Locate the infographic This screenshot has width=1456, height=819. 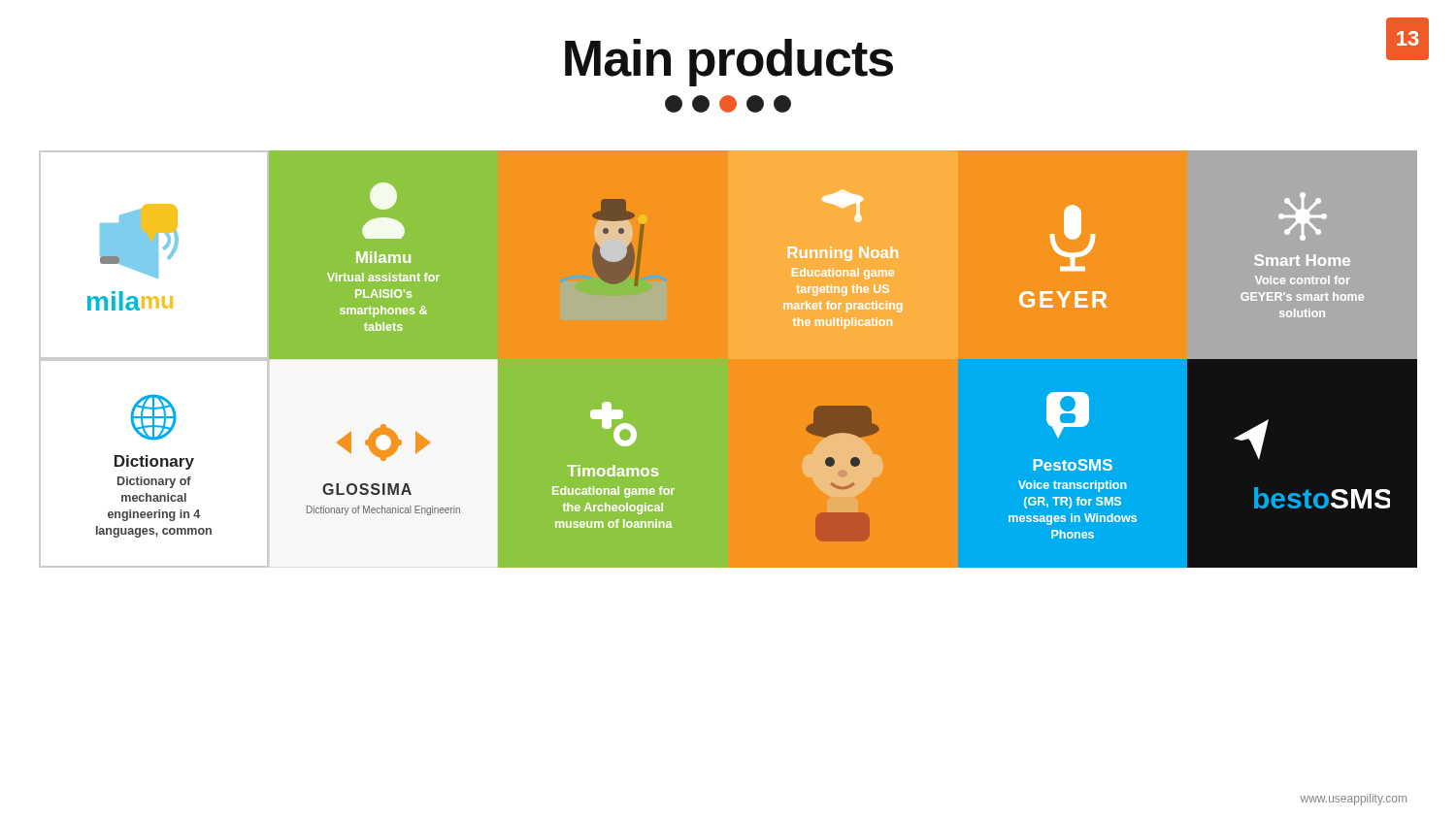pos(728,359)
